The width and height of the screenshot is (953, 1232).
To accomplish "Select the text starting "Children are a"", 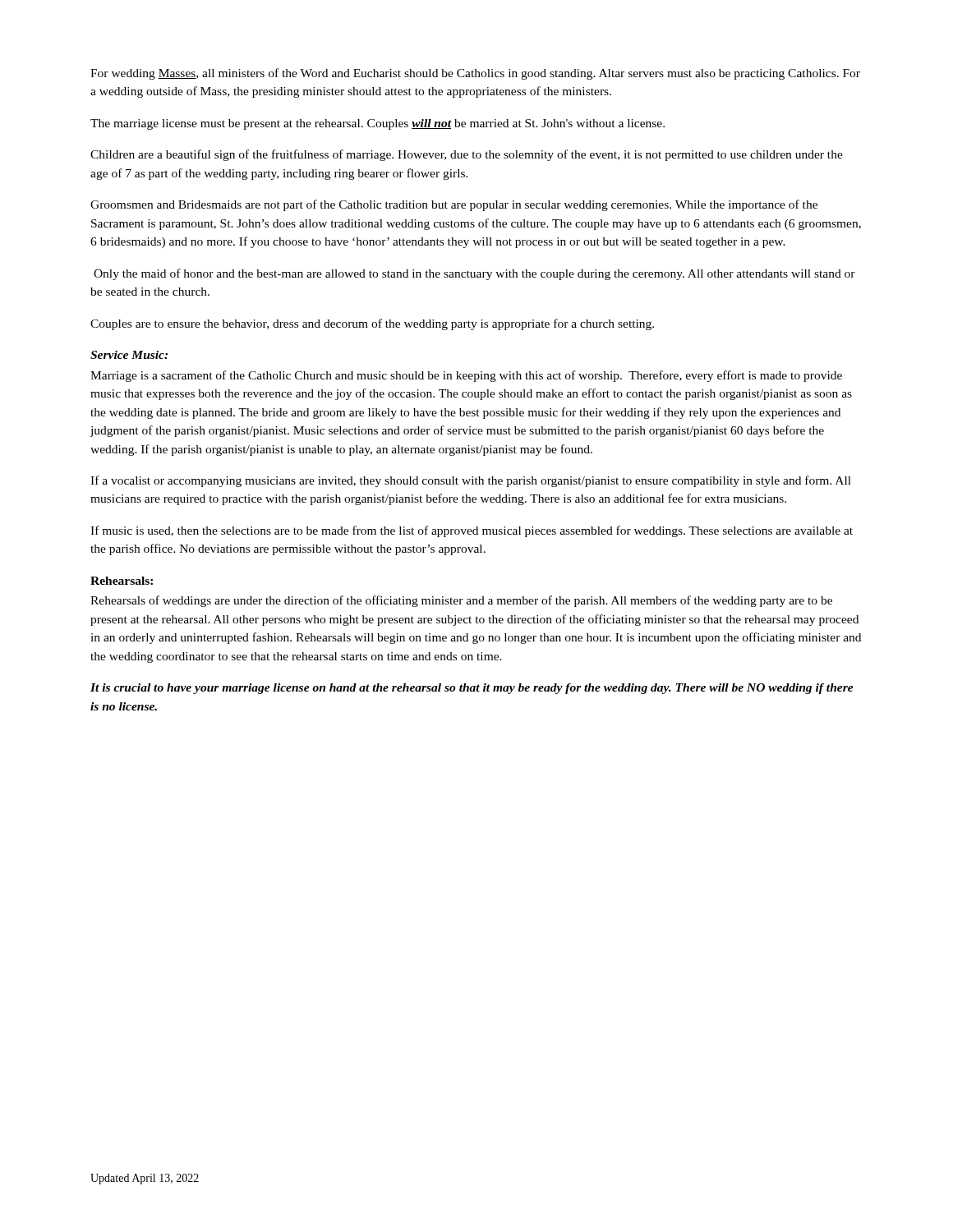I will 467,164.
